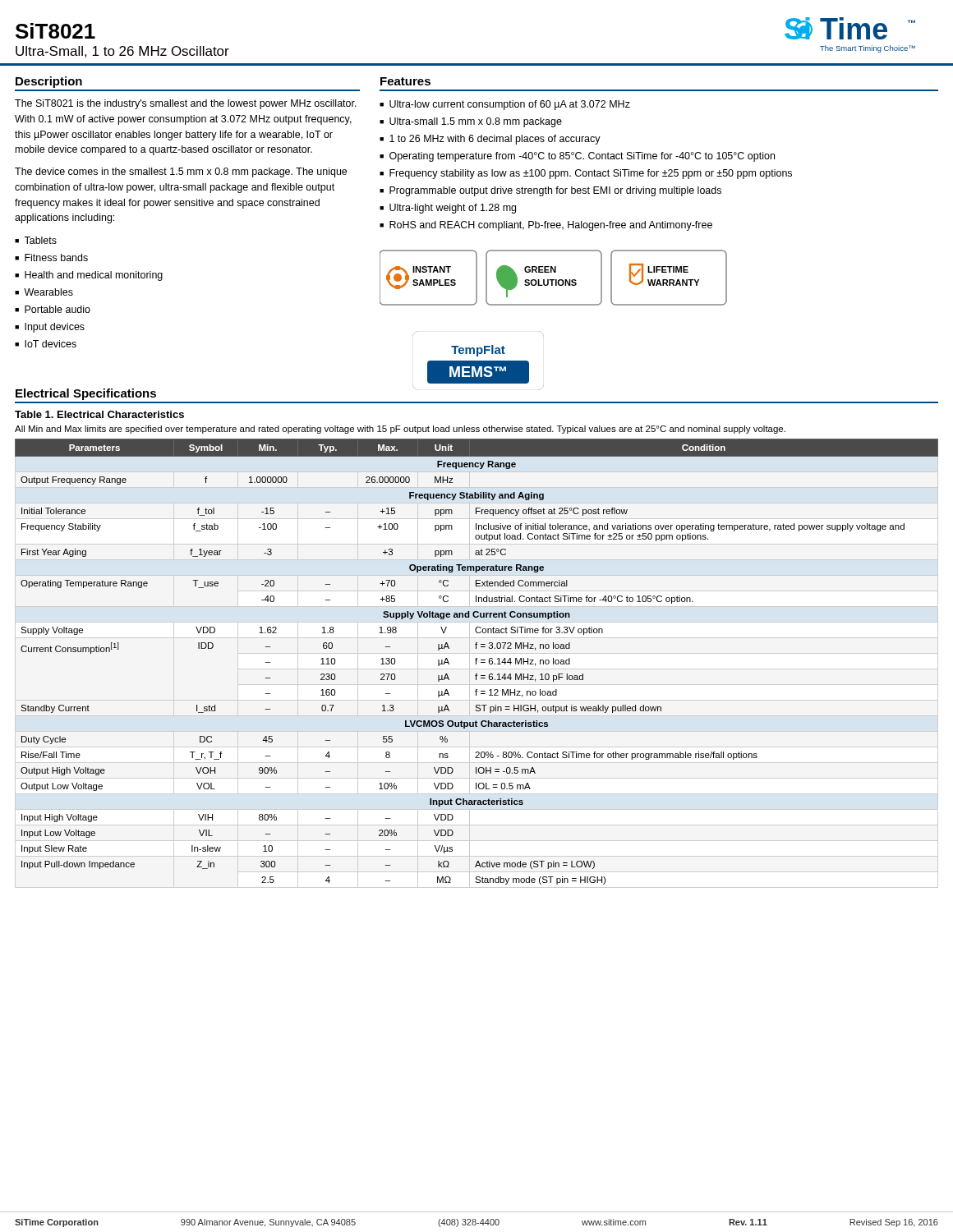
Task: Select the list item that reads "RoHS and REACH compliant, Pb-free,"
Action: [551, 225]
